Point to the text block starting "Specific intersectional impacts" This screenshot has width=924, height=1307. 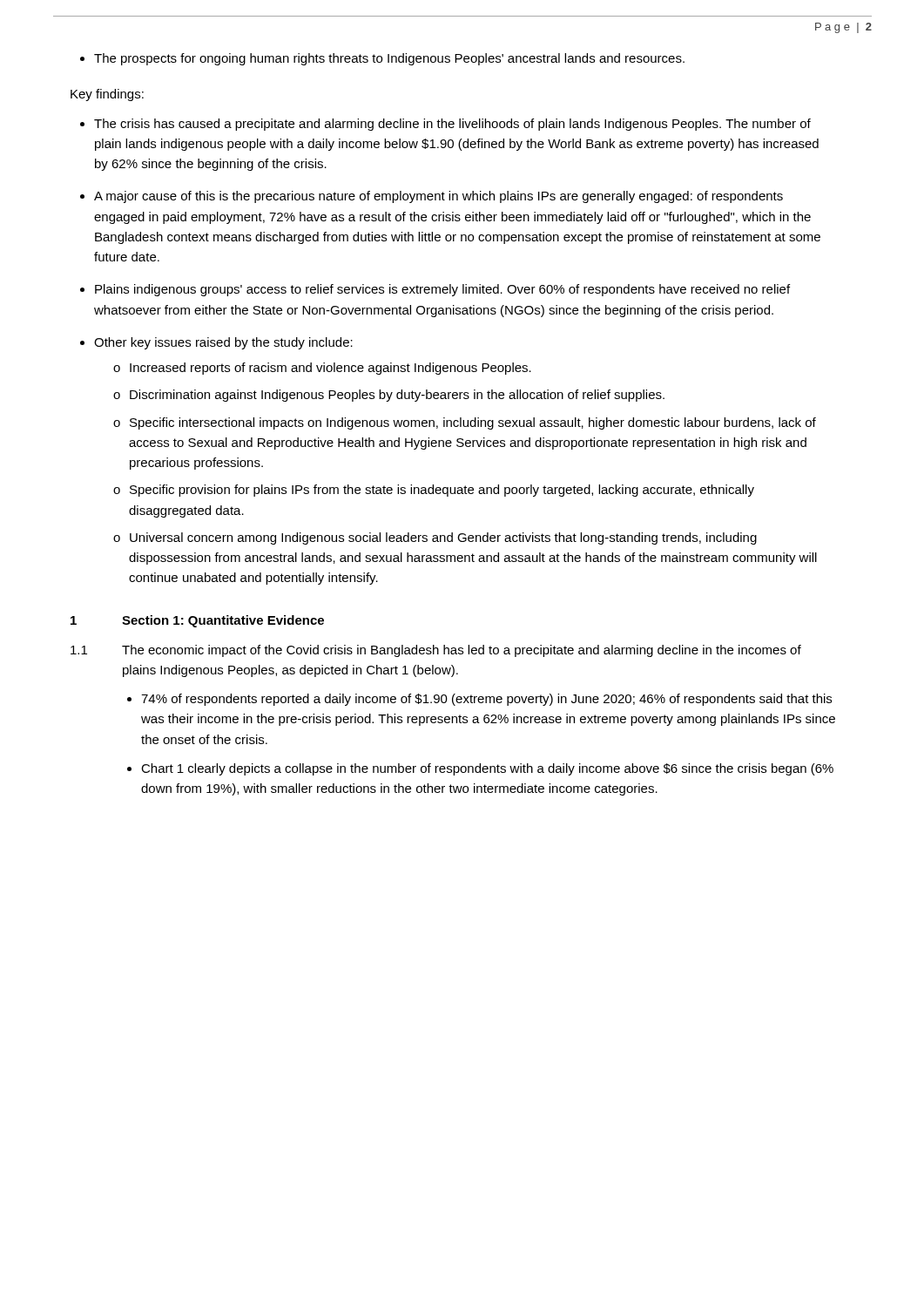472,442
